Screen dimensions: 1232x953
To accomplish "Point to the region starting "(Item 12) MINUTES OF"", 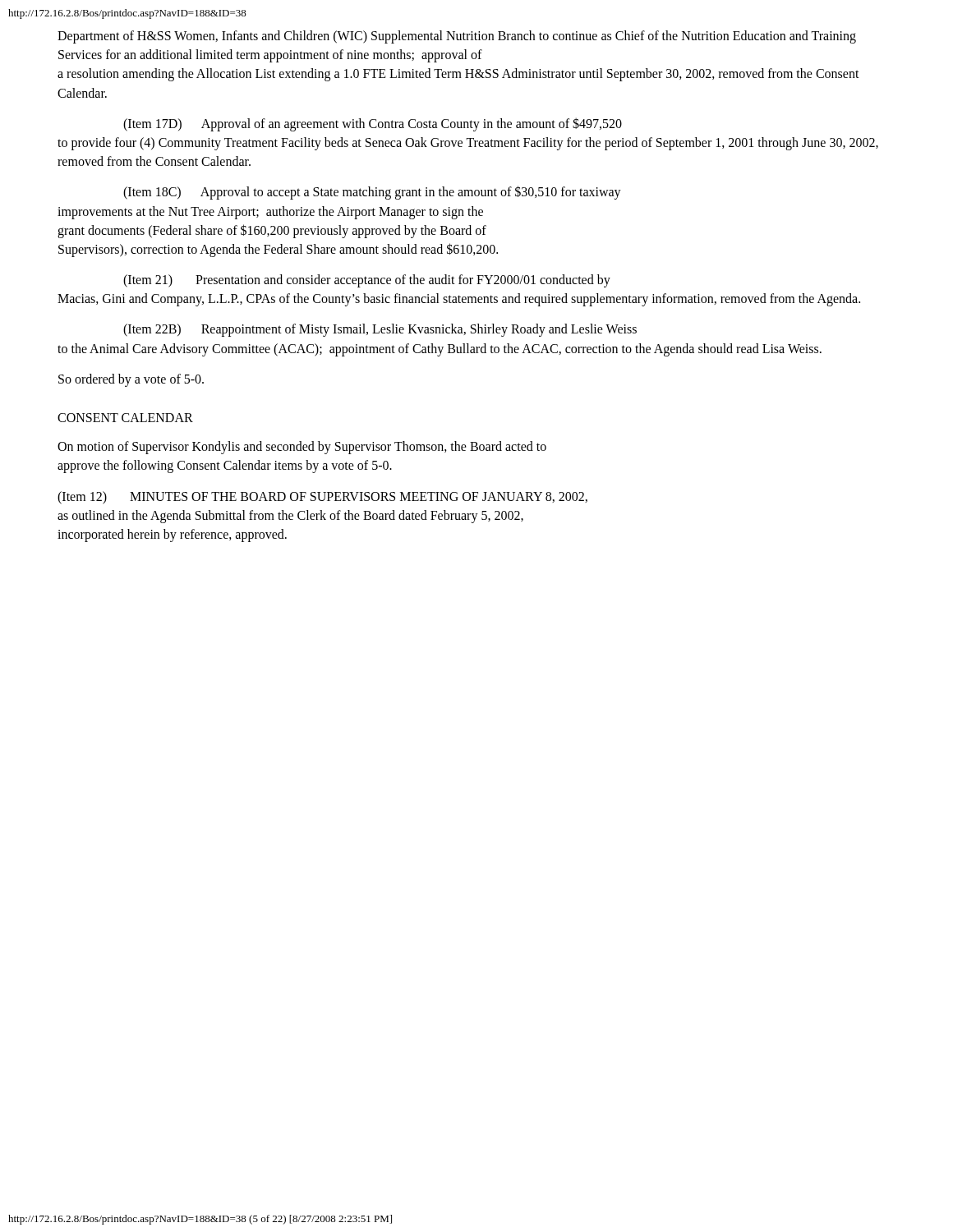I will tap(468, 515).
